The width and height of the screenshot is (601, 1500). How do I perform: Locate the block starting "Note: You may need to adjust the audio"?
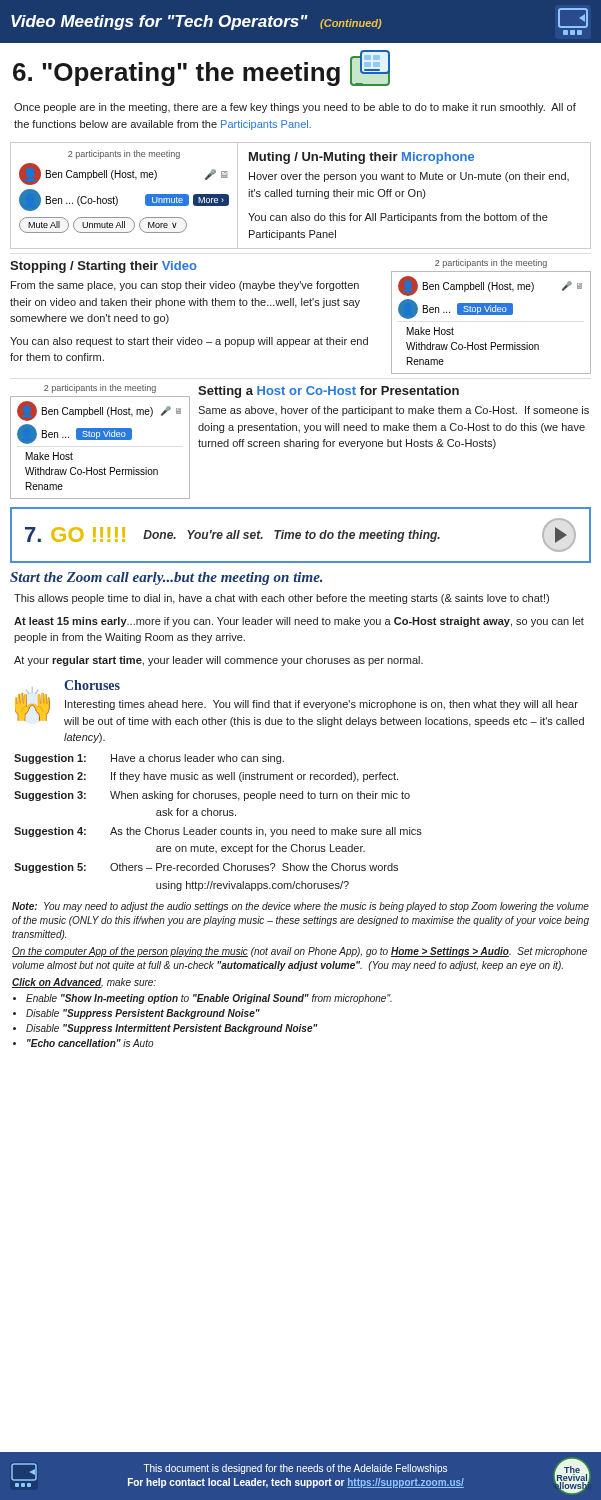click(x=300, y=921)
